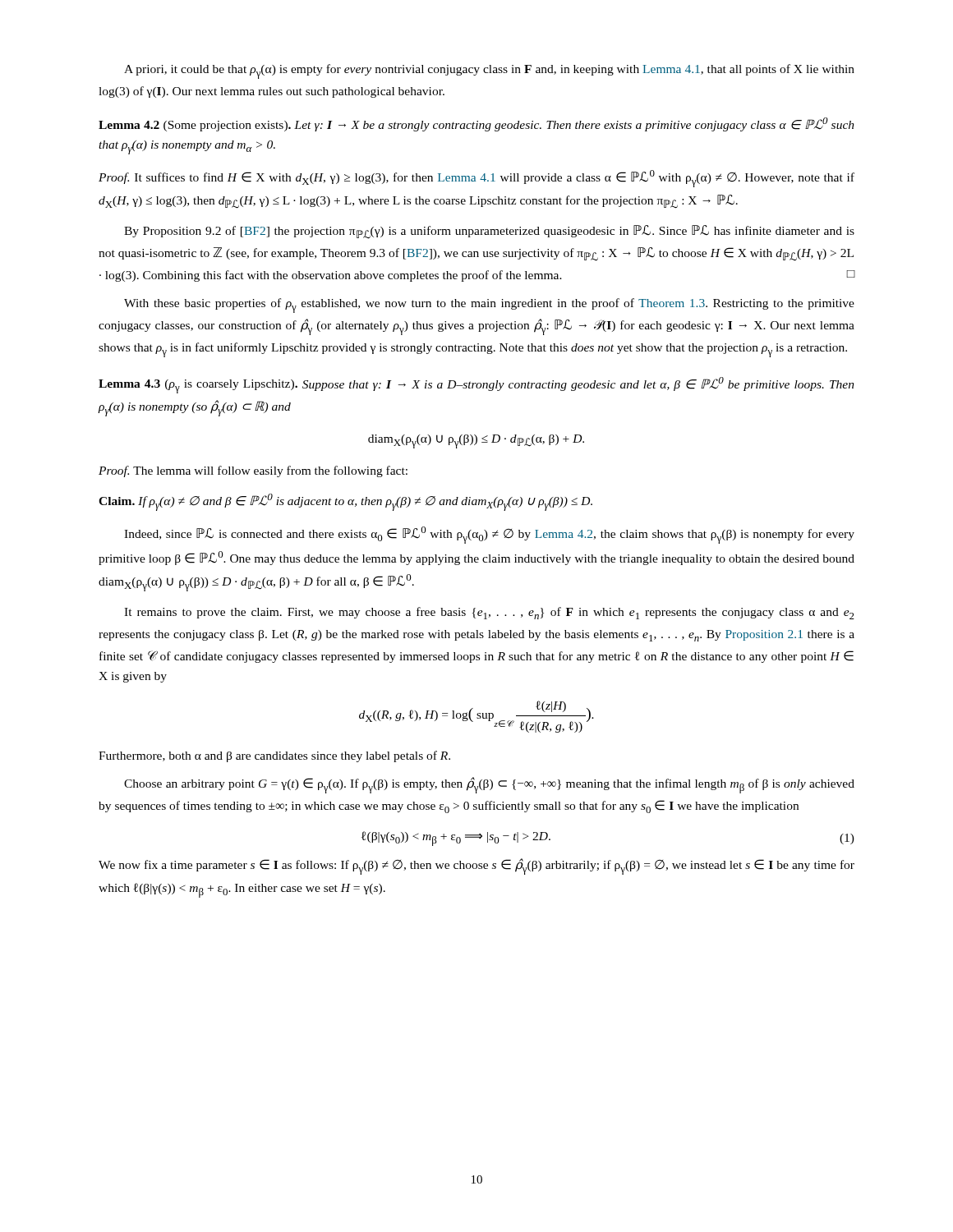Image resolution: width=953 pixels, height=1232 pixels.
Task: Locate the text block starting "Lemma 4.3 (ργ"
Action: click(476, 395)
